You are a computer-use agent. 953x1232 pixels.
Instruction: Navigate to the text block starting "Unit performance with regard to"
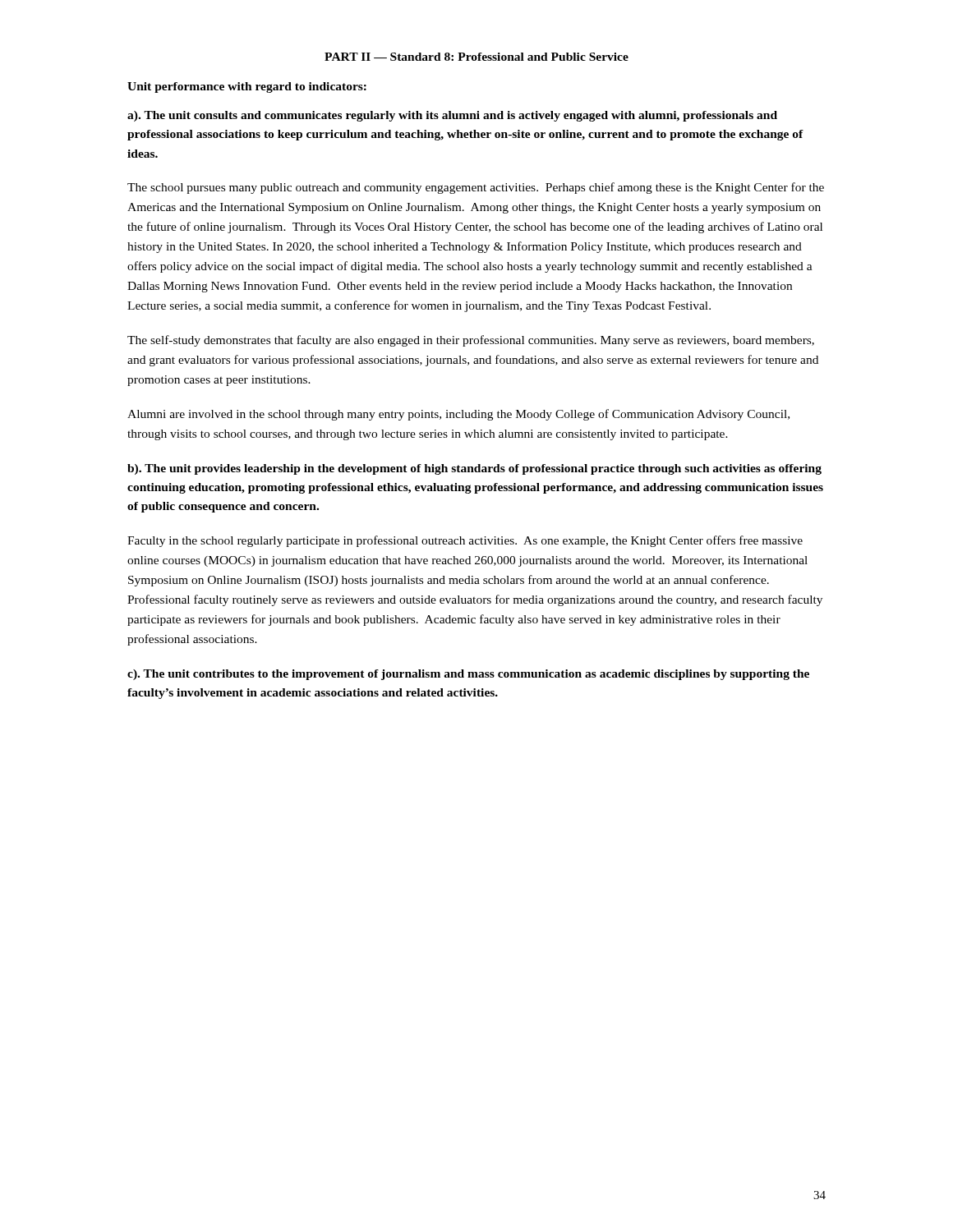(247, 86)
